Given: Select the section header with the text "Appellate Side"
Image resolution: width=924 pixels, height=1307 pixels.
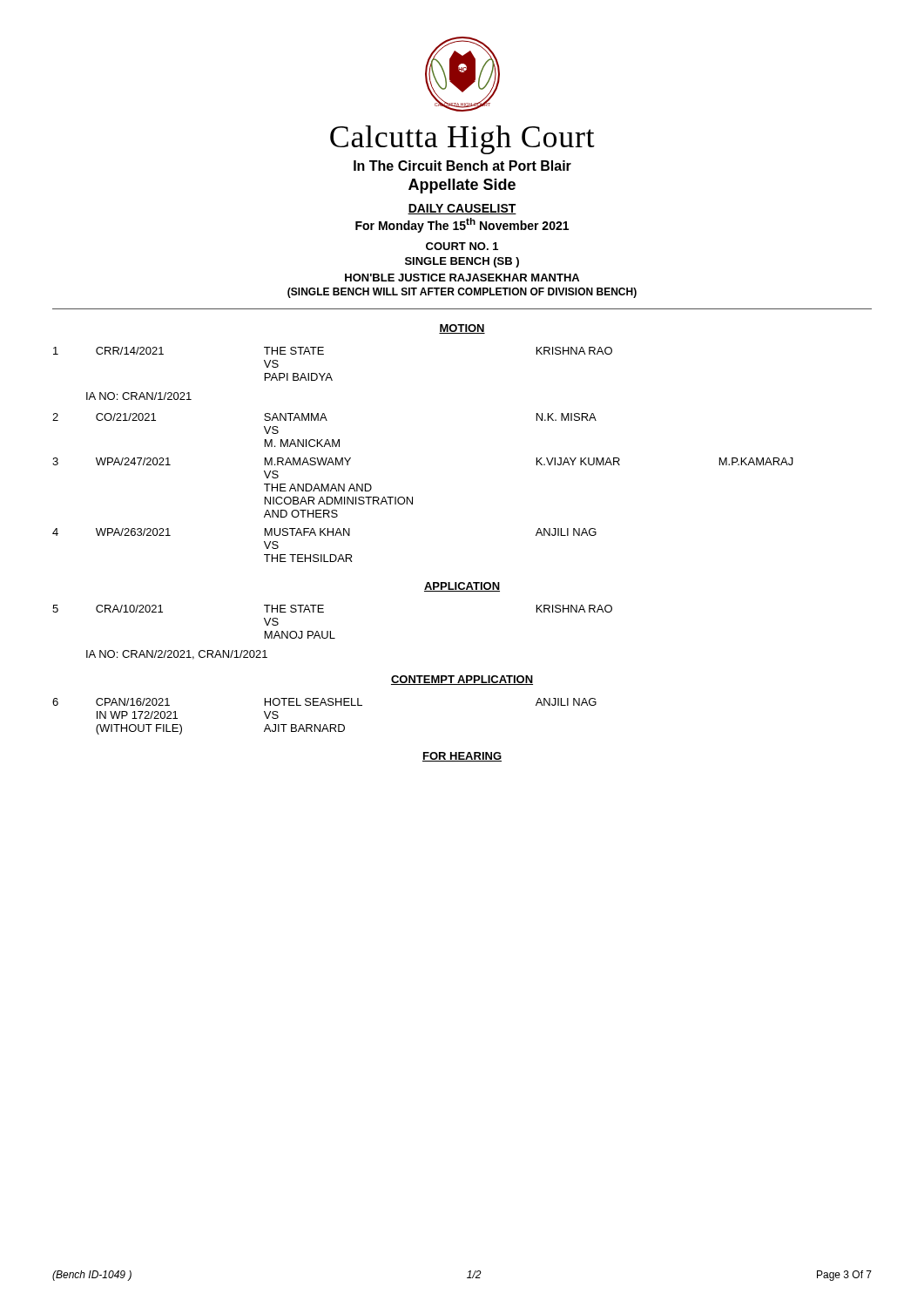Looking at the screenshot, I should click(x=462, y=185).
